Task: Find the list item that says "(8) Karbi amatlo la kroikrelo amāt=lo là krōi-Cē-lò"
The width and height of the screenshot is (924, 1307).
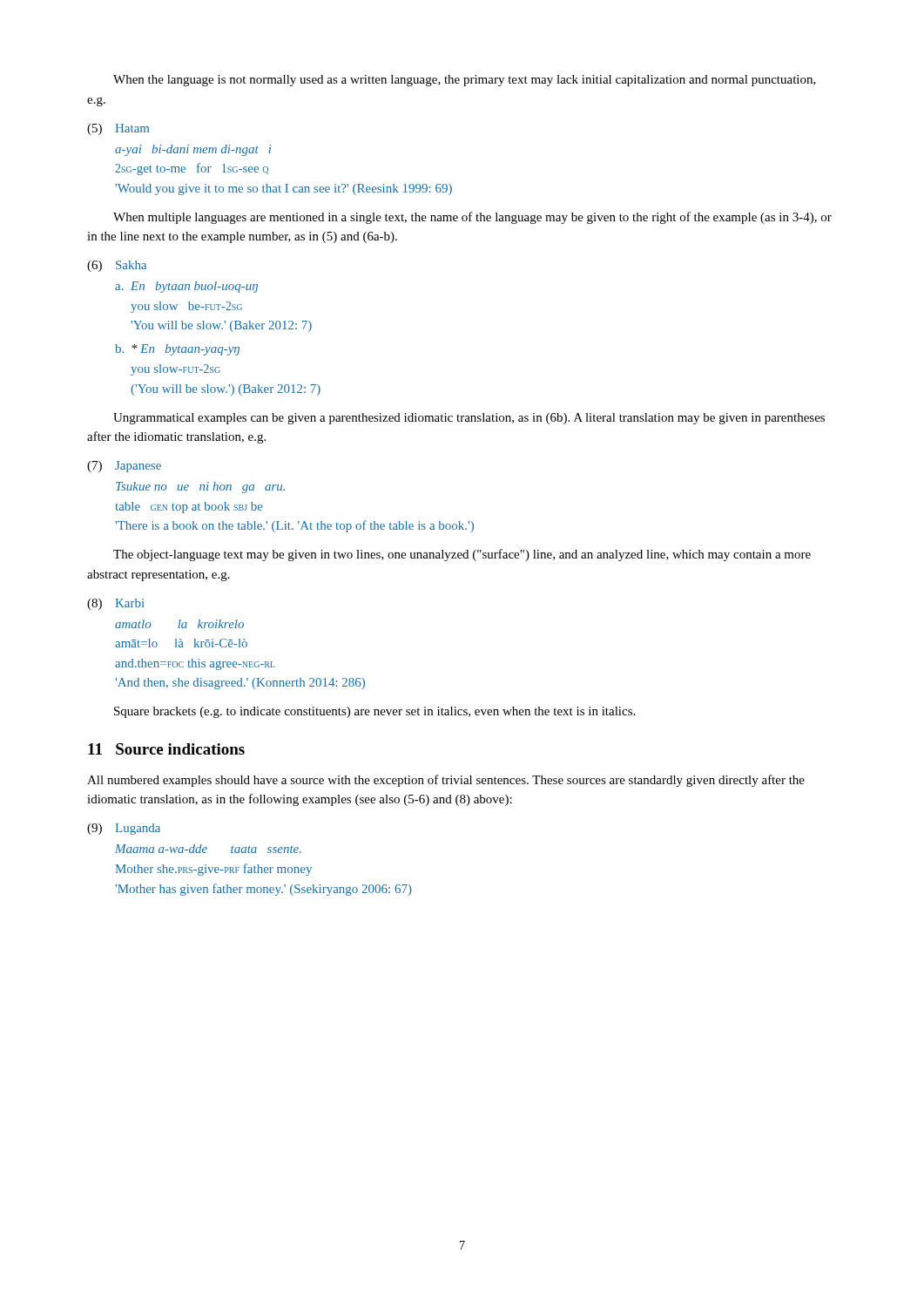Action: click(226, 643)
